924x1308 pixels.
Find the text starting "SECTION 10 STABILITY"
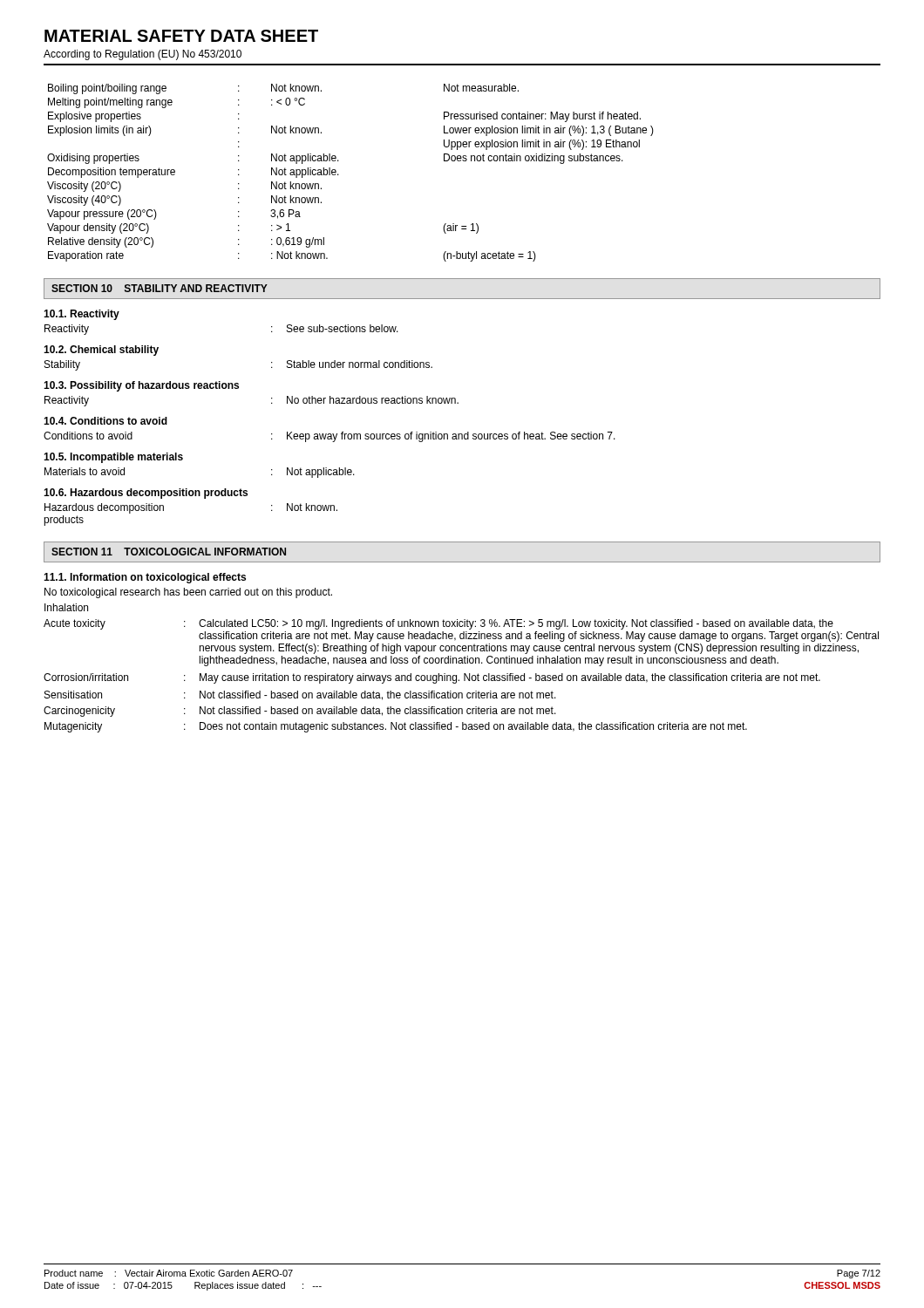click(x=159, y=289)
